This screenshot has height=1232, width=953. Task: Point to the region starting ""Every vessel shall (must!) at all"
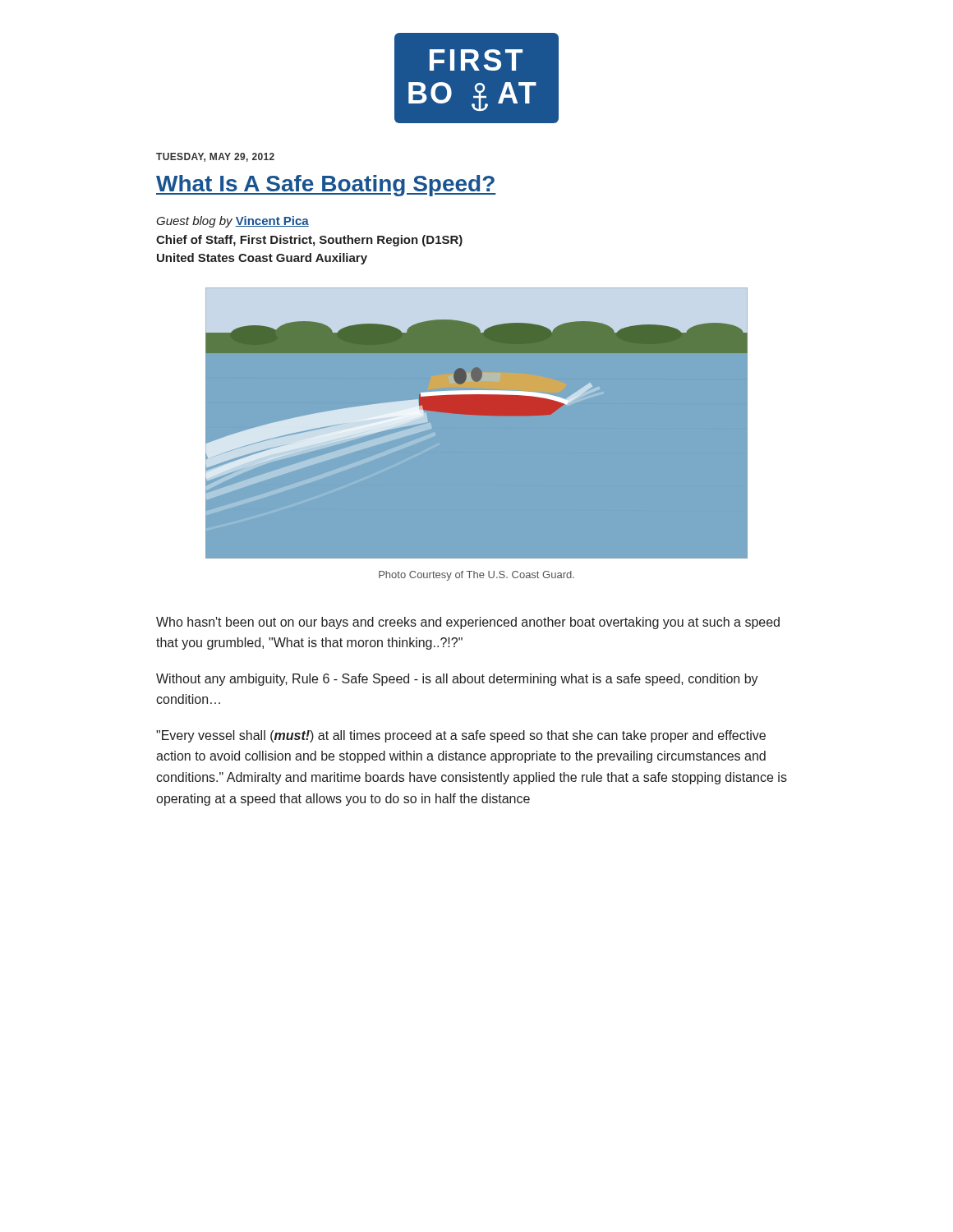472,767
